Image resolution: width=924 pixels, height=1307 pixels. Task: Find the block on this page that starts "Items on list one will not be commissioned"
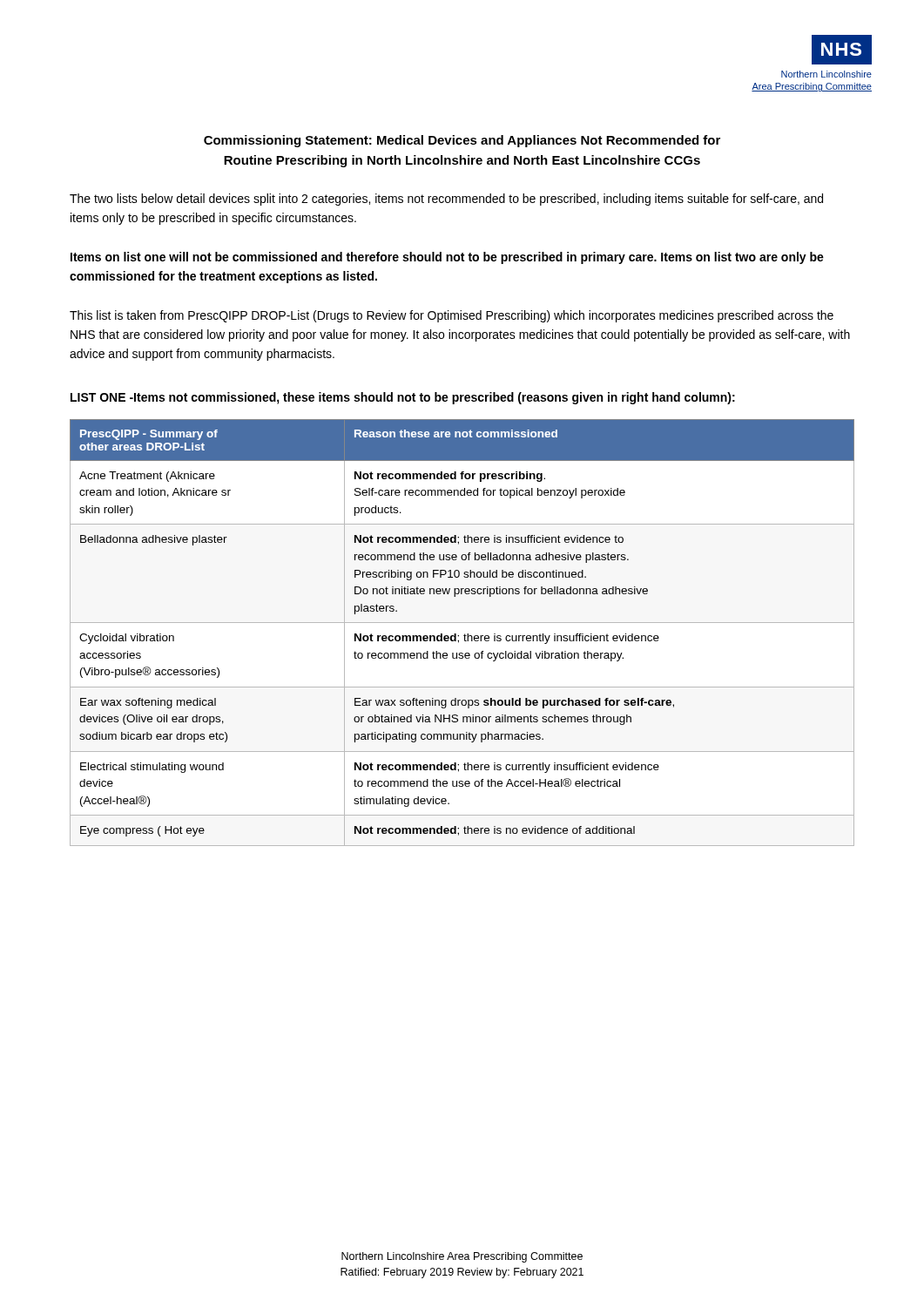click(447, 267)
